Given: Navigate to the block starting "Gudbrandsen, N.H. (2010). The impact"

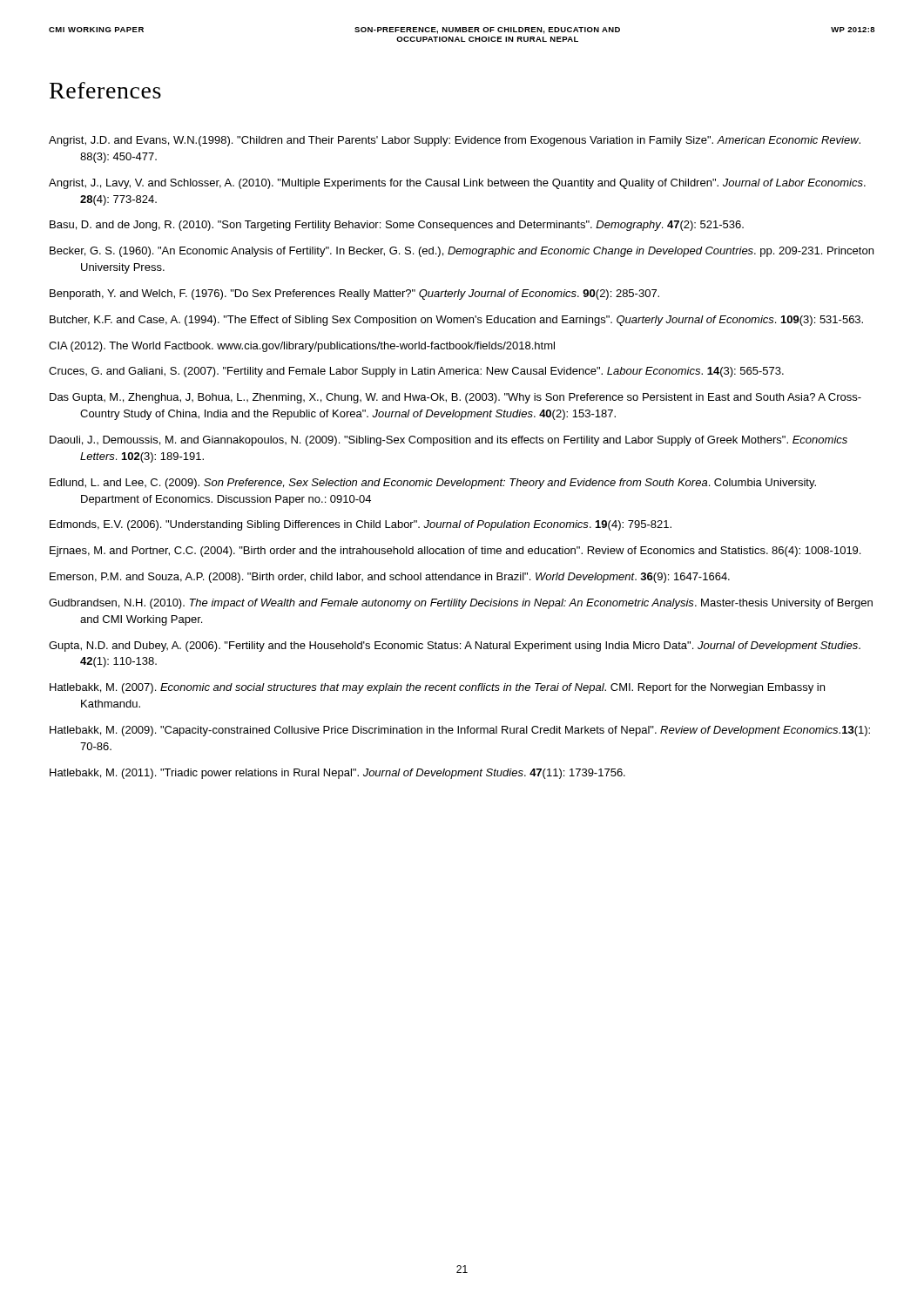Looking at the screenshot, I should coord(461,611).
